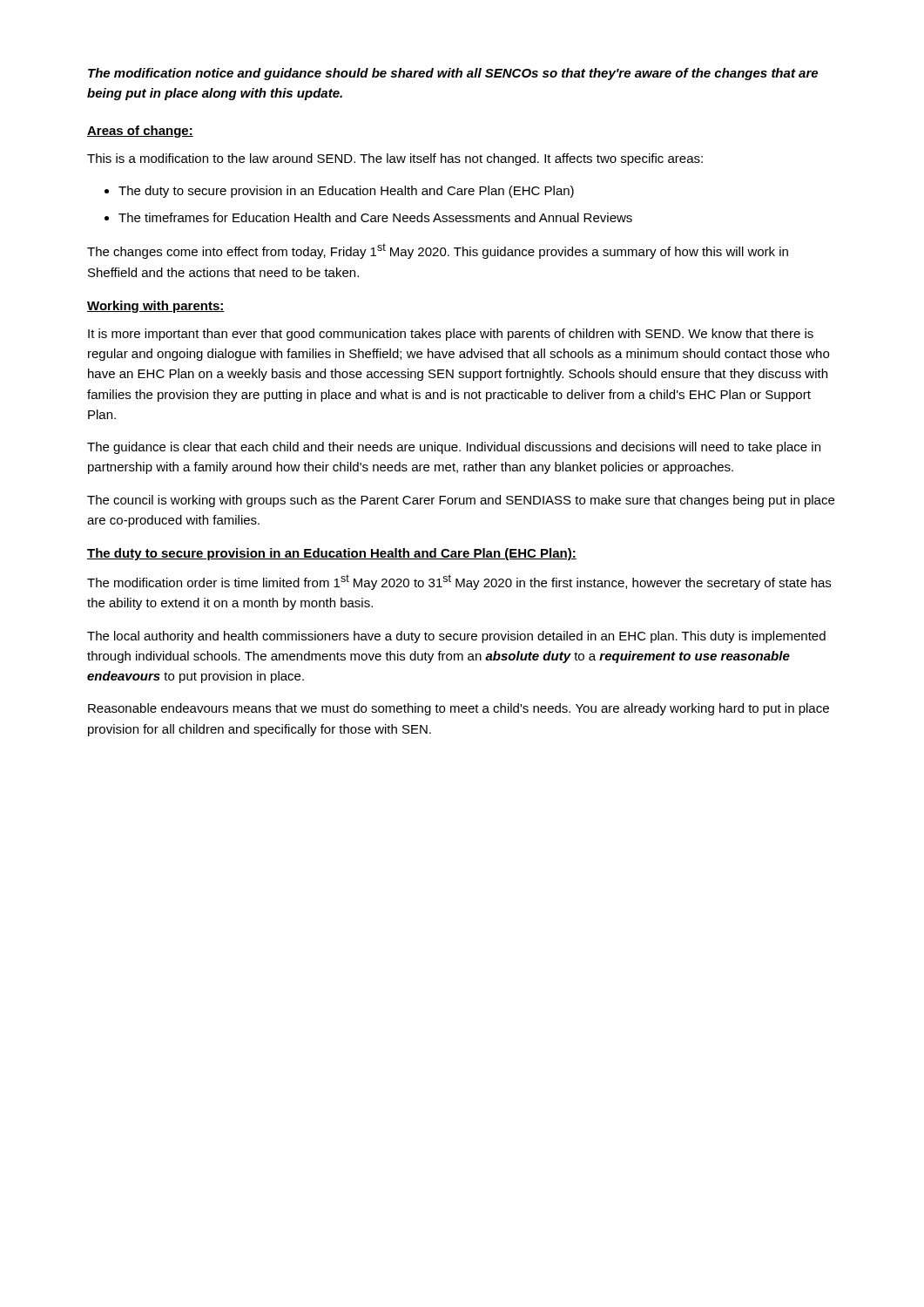Viewport: 924px width, 1307px height.
Task: Select the text starting "This is a modification to the law"
Action: point(462,158)
